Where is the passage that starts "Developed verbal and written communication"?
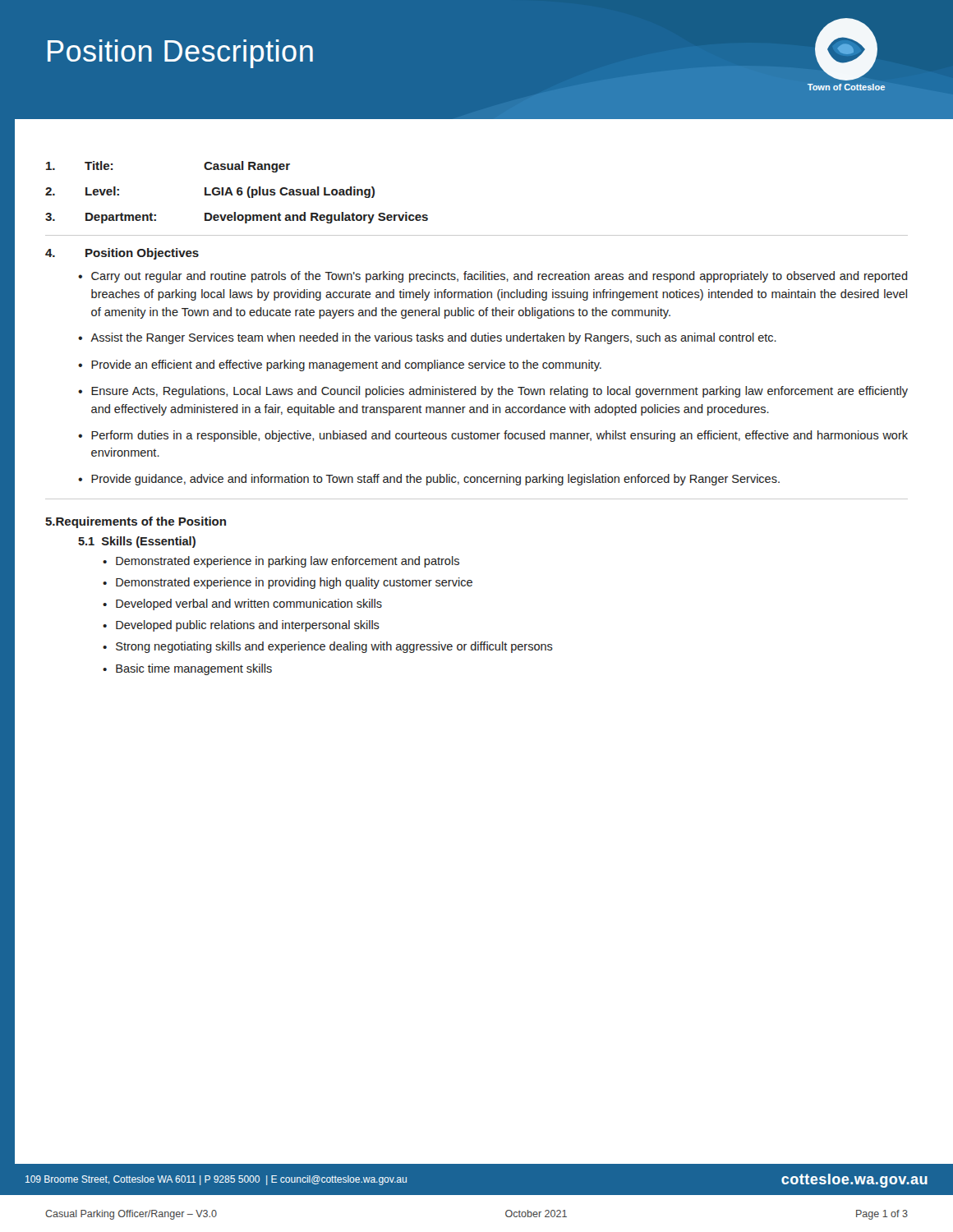 249,604
